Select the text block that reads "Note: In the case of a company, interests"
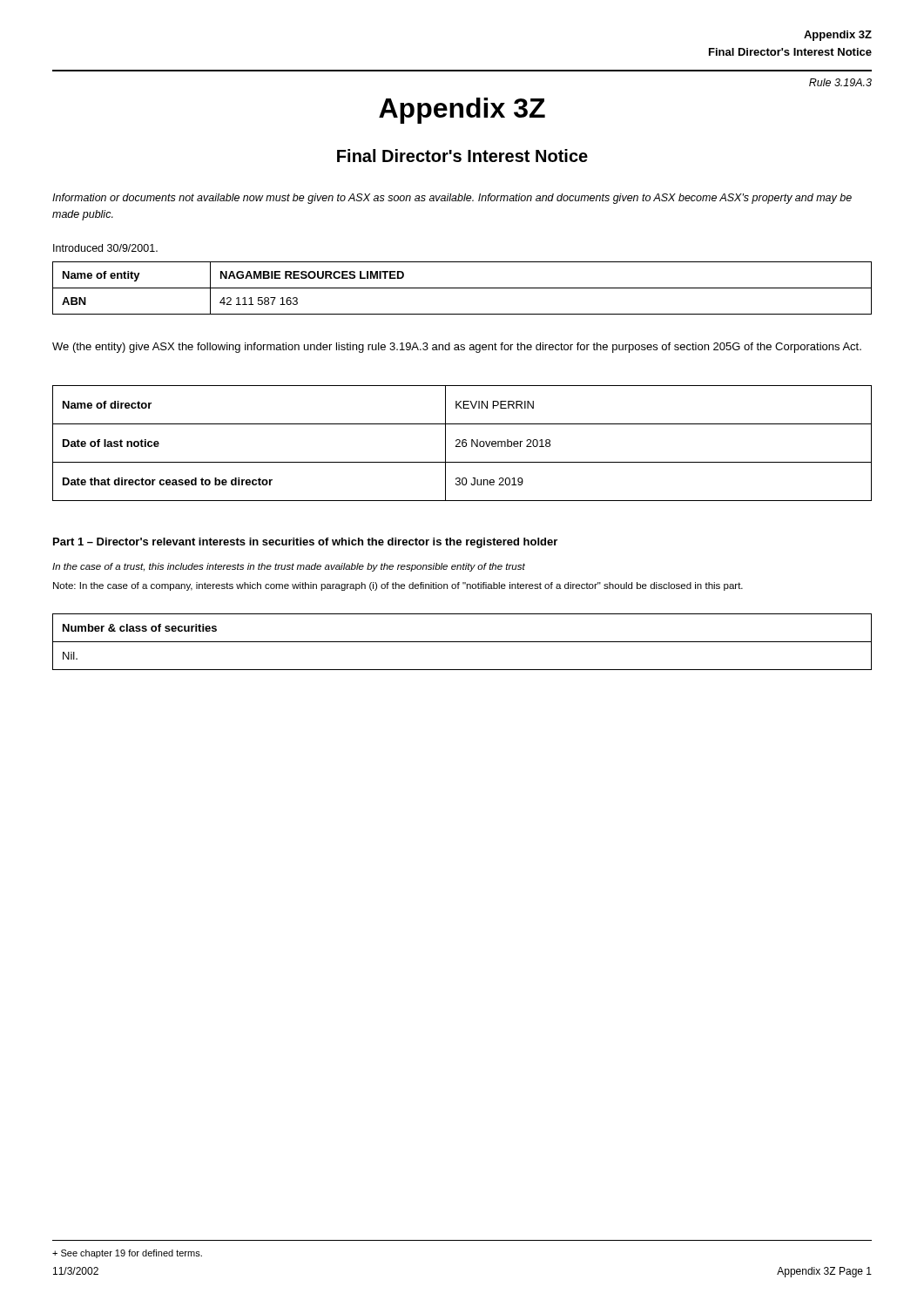 [x=398, y=586]
